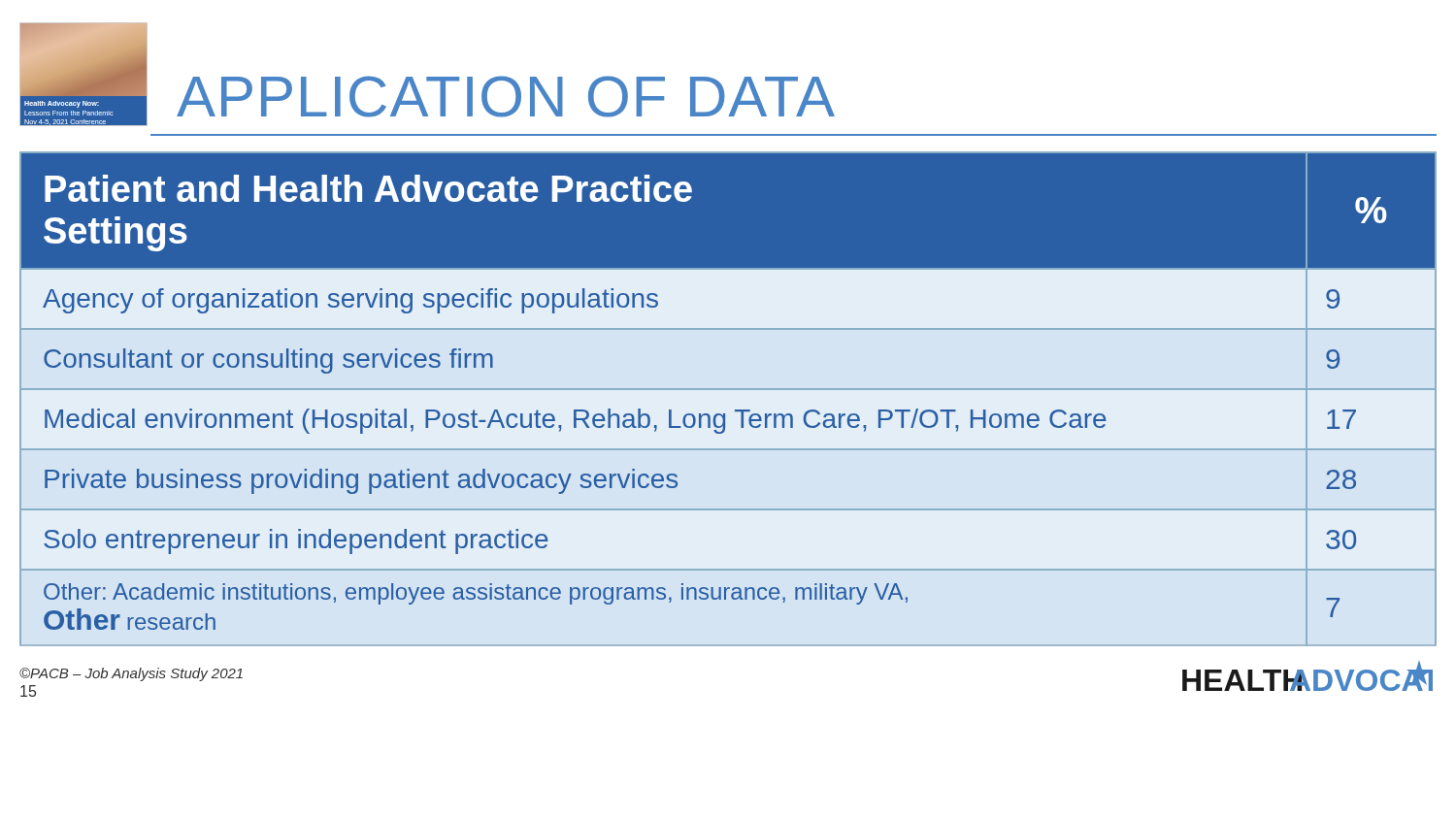The width and height of the screenshot is (1456, 819).
Task: Click on the photo
Action: pyautogui.click(x=83, y=74)
